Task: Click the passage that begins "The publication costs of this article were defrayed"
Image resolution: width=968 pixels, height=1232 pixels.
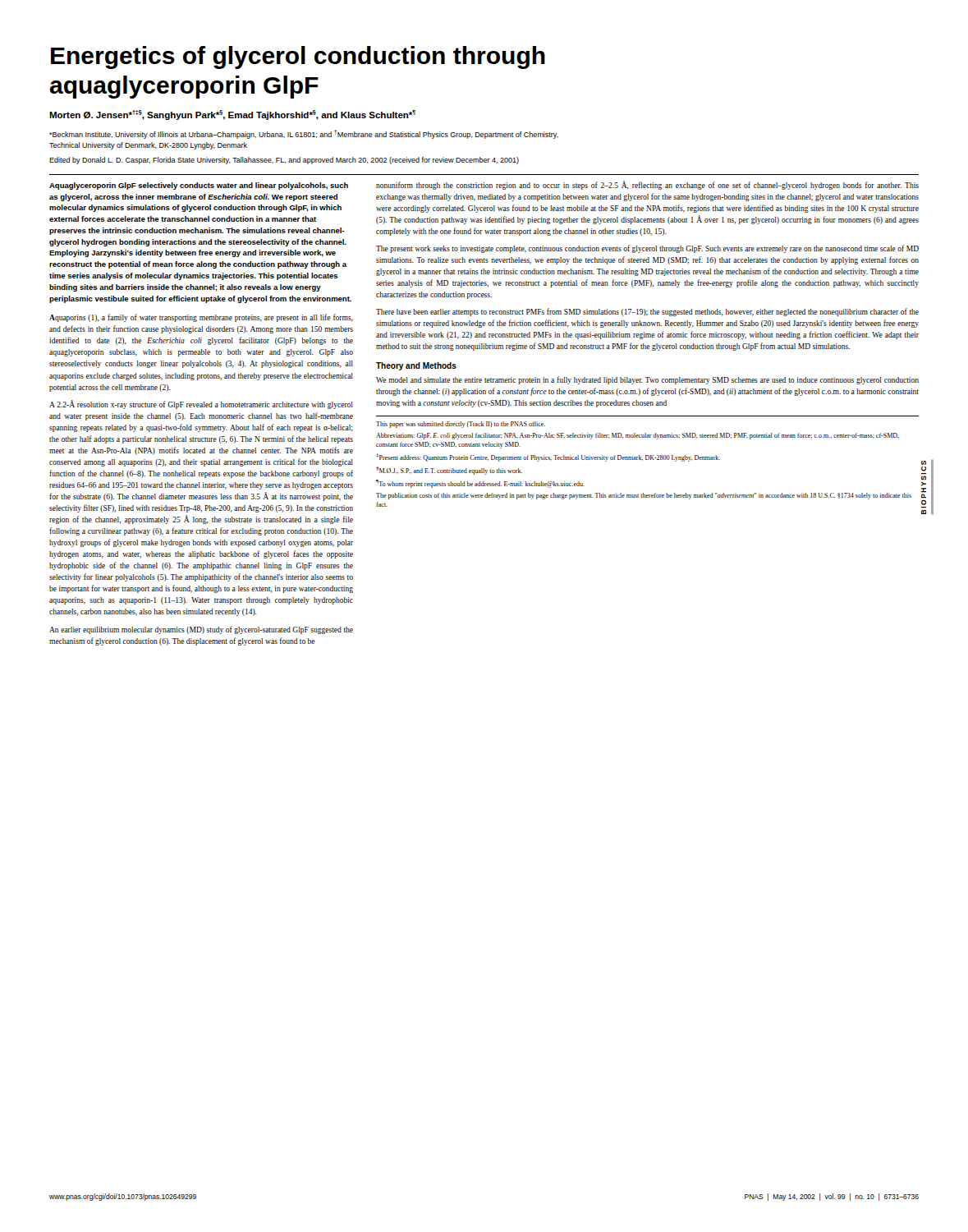Action: [x=644, y=500]
